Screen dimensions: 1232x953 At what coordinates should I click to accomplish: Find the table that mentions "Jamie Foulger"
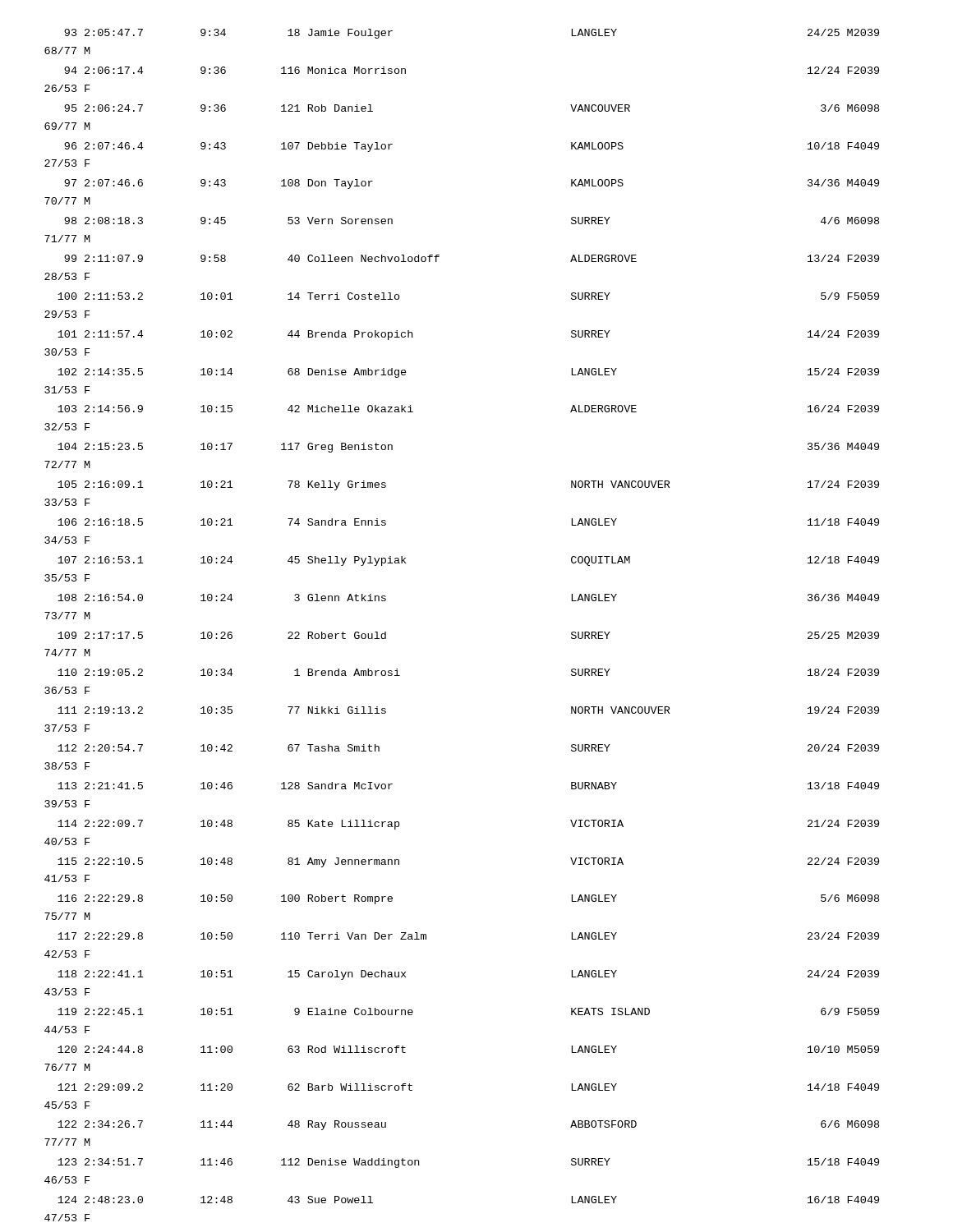[x=476, y=628]
